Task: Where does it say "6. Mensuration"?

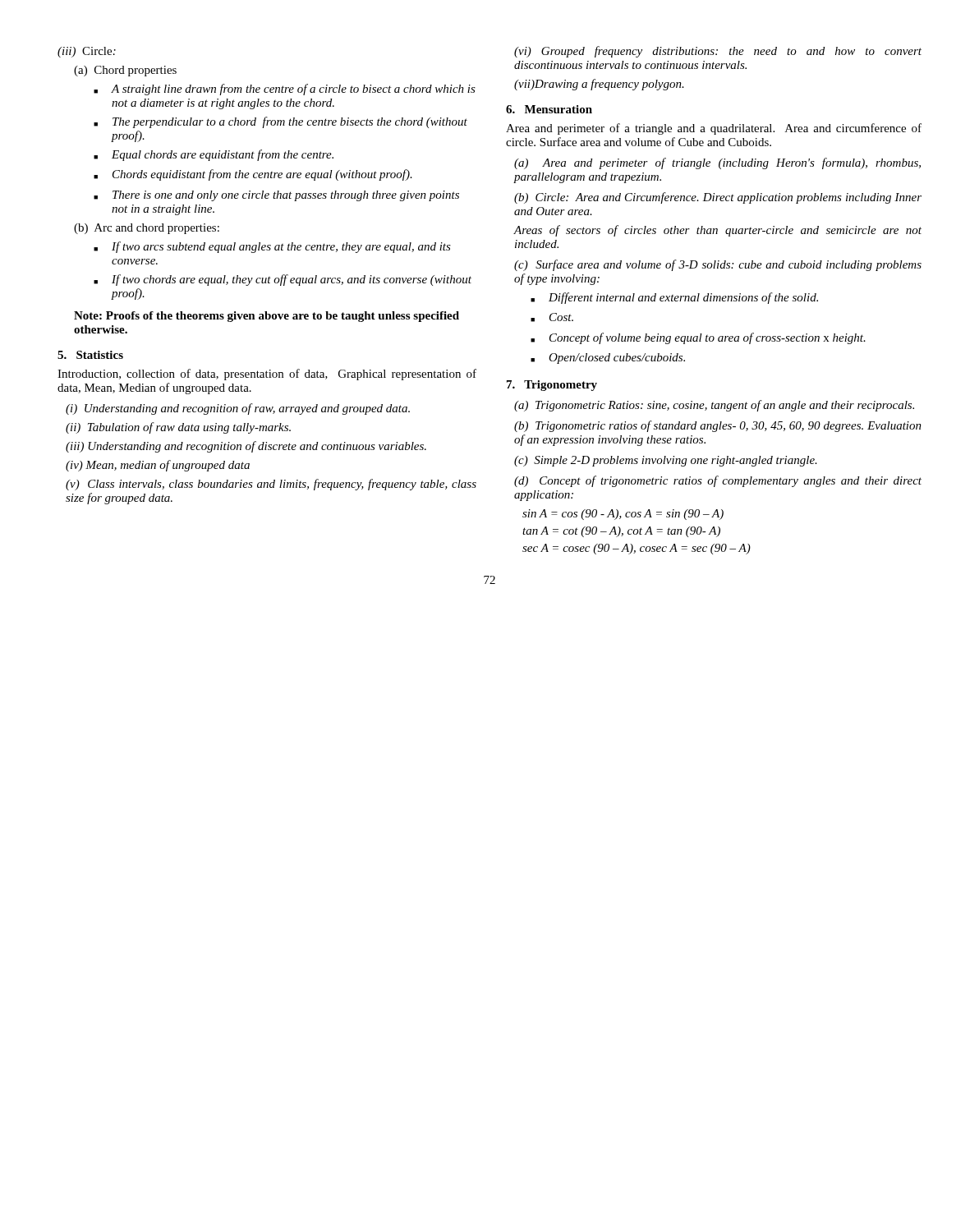Action: [549, 109]
